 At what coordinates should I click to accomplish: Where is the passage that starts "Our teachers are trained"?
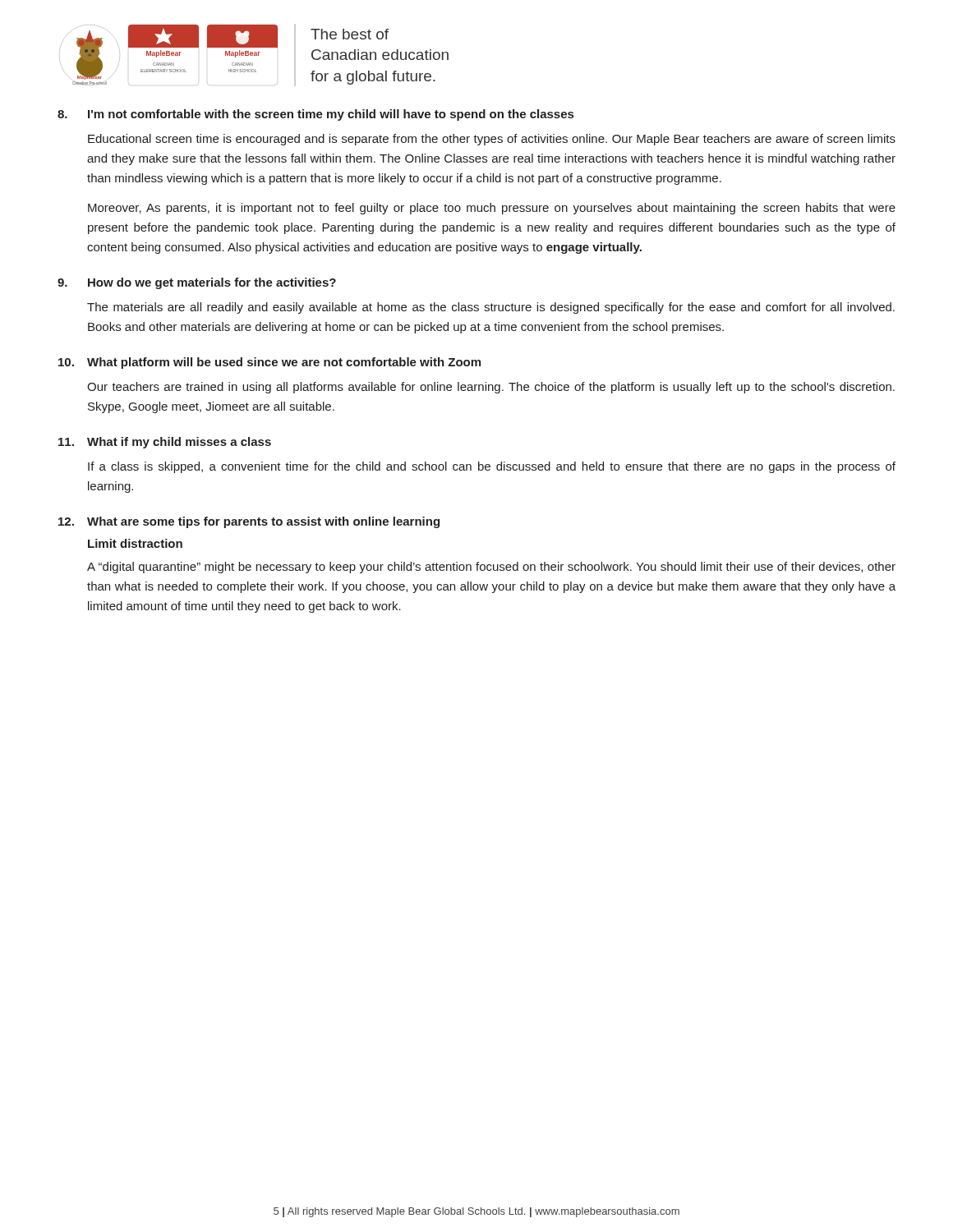click(x=491, y=396)
